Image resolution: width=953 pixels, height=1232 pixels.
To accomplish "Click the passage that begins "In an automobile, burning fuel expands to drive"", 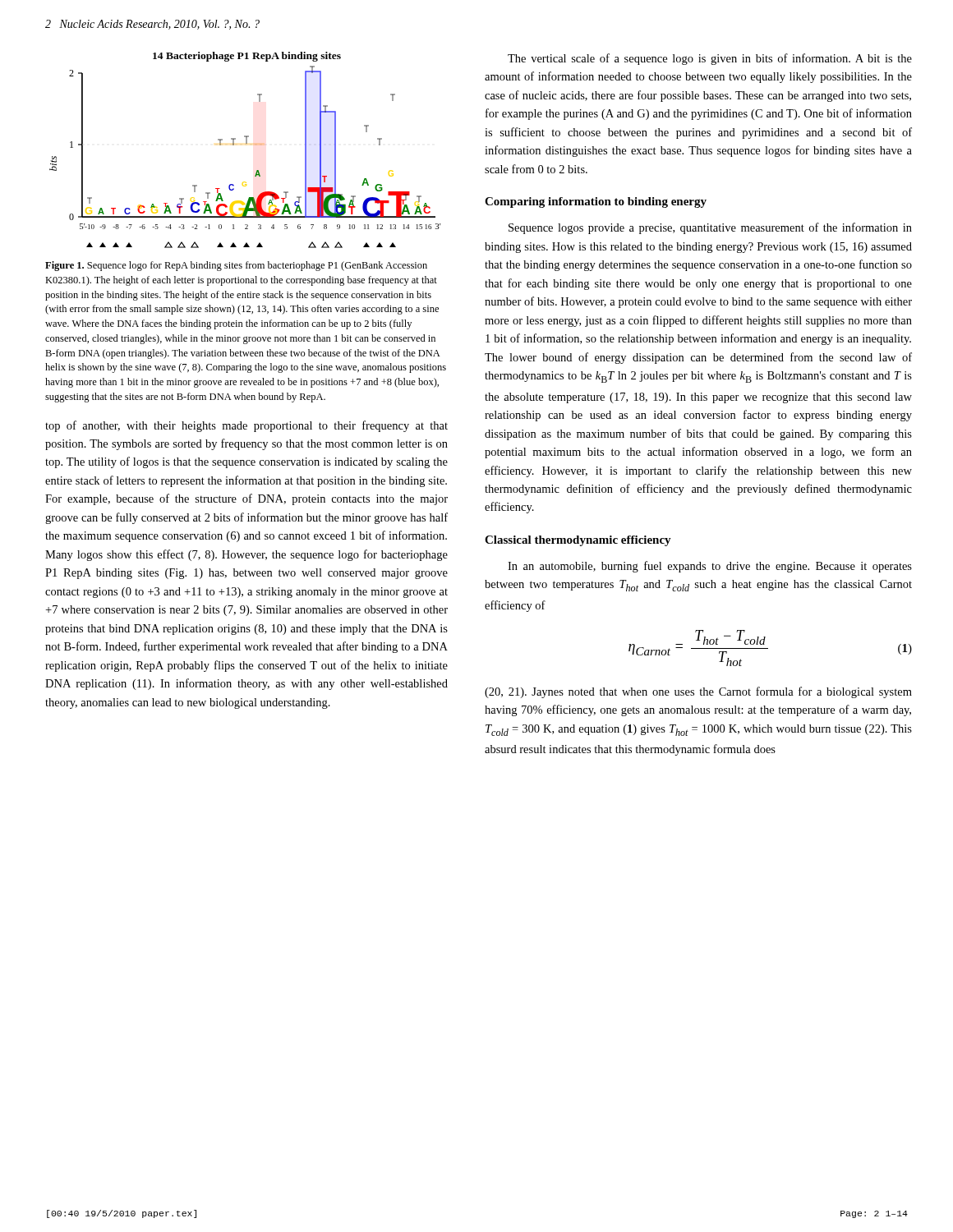I will pos(698,586).
